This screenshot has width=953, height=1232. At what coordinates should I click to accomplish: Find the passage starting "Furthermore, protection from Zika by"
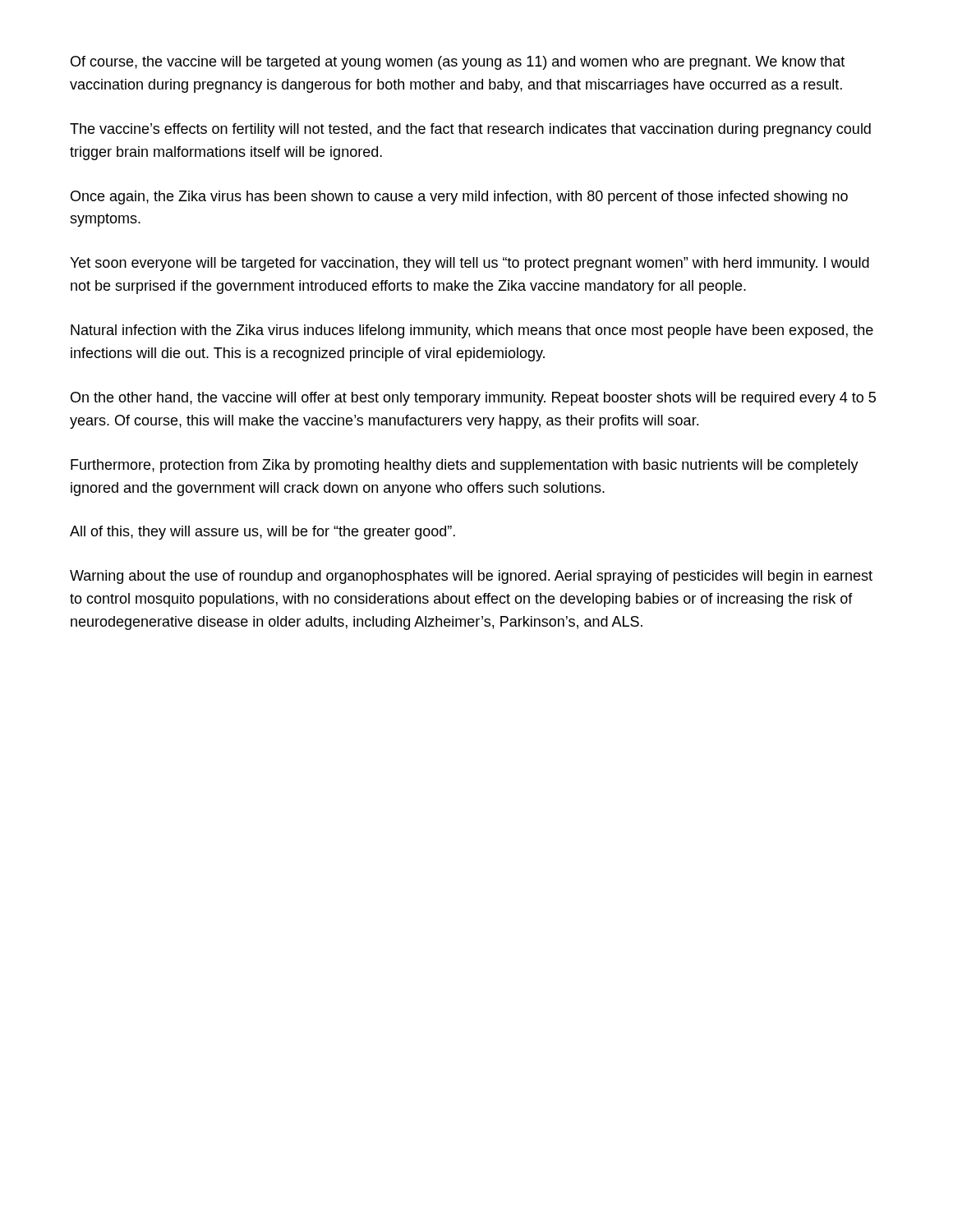(x=464, y=476)
